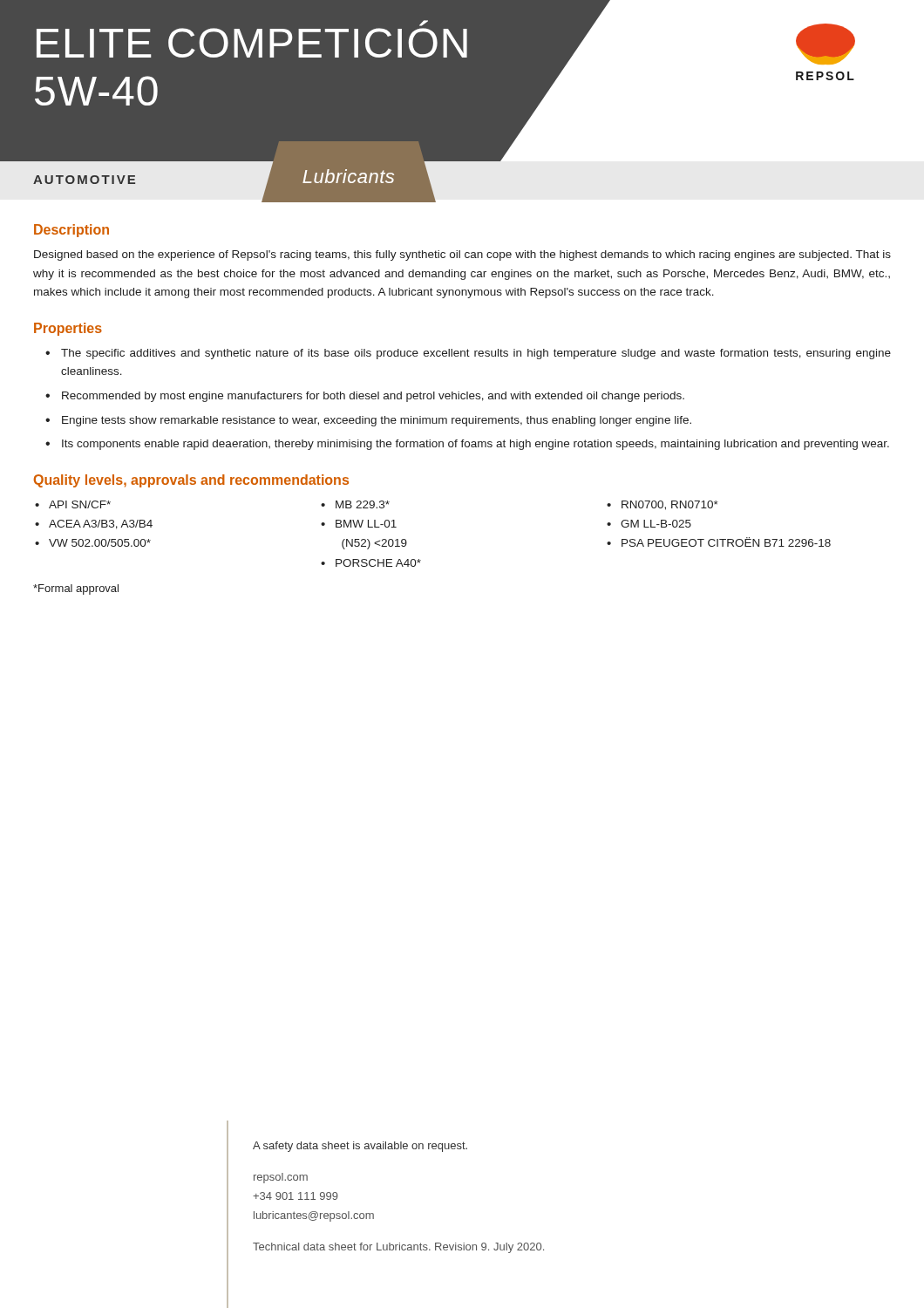Click where it says "VW 502.00/505.00*"
The image size is (924, 1308).
coord(100,543)
